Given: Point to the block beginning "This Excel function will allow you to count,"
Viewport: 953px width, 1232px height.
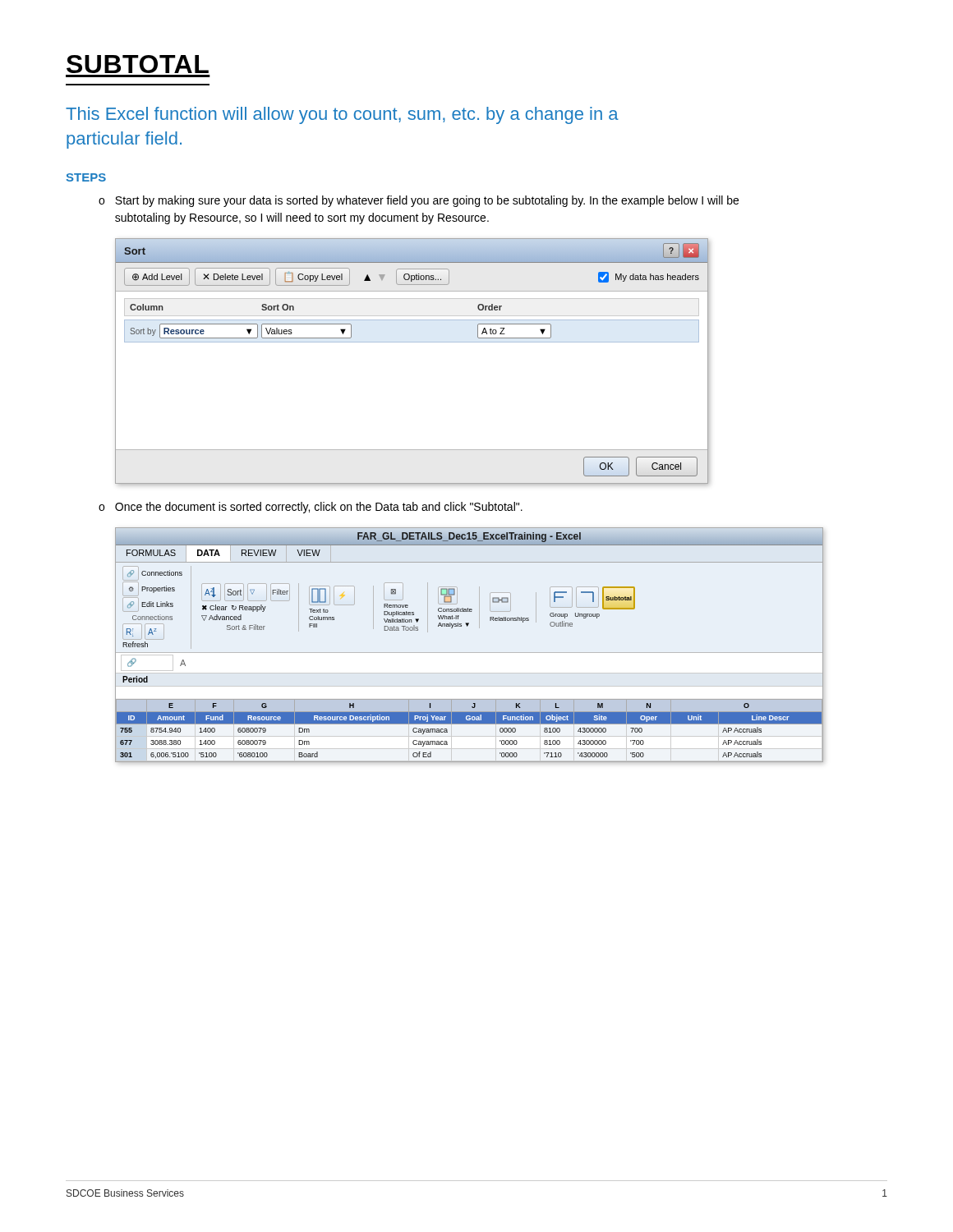Looking at the screenshot, I should (342, 126).
